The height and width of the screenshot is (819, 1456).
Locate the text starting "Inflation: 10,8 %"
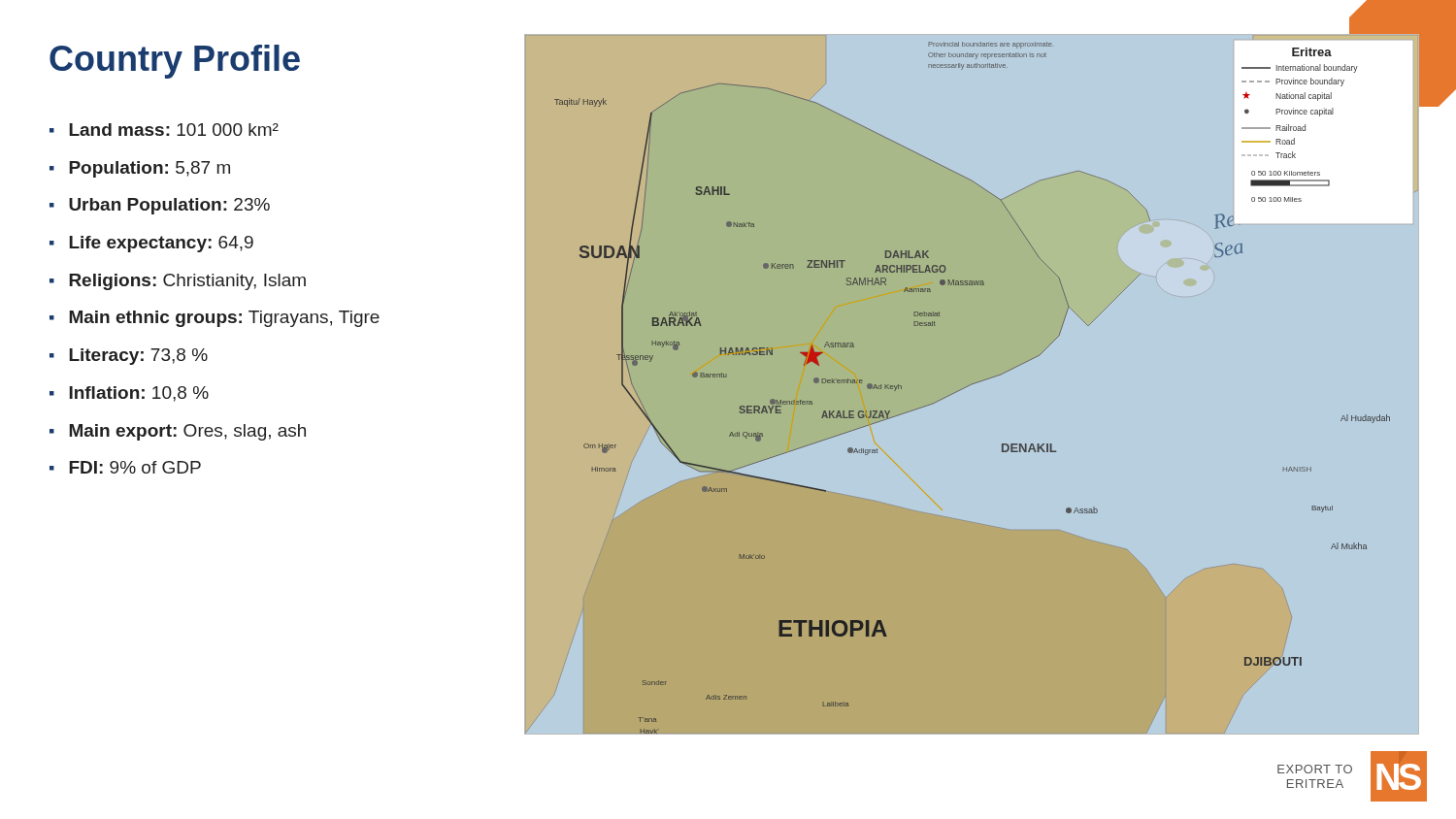tap(139, 393)
